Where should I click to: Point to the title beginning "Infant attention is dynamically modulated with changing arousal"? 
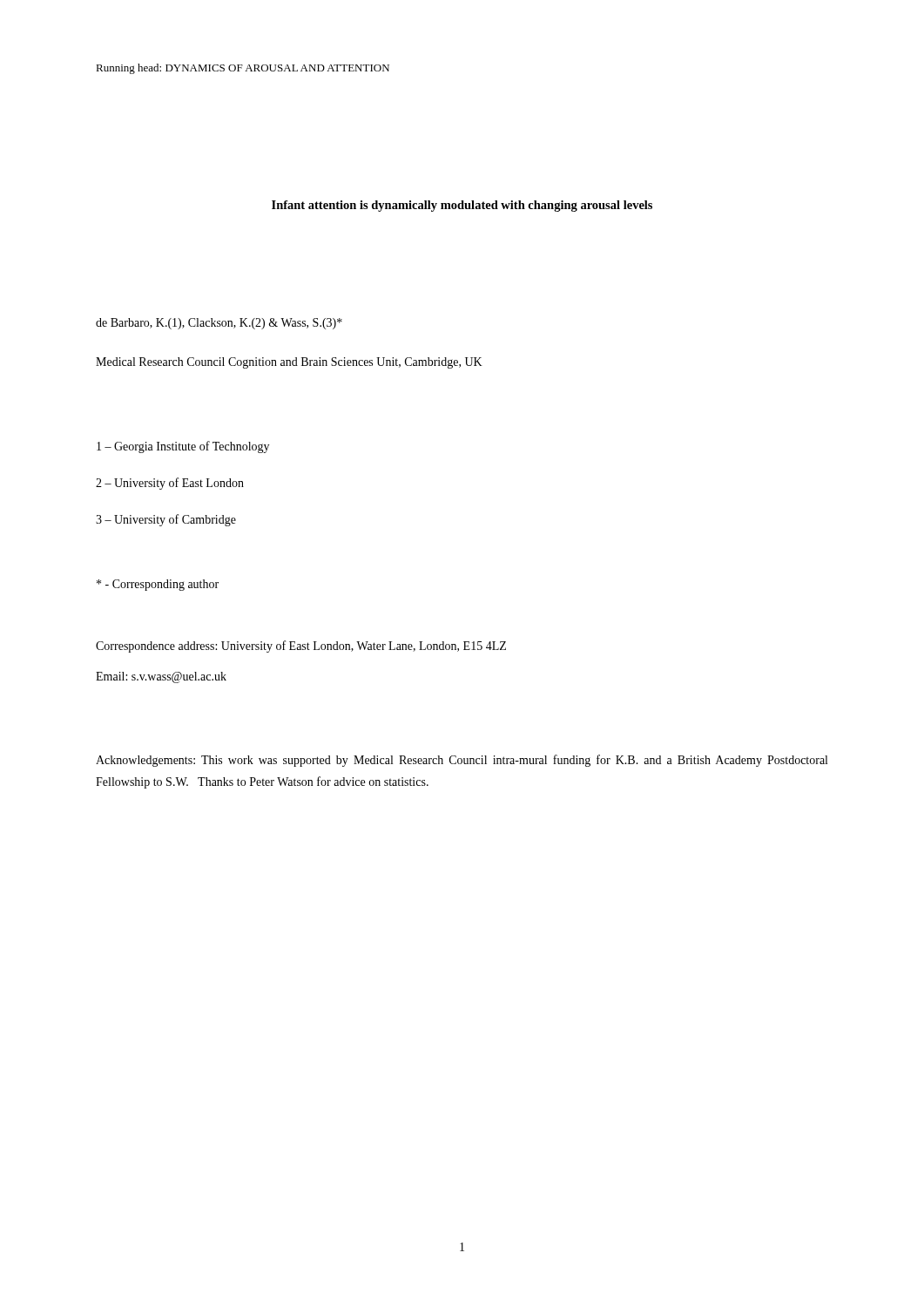462,205
